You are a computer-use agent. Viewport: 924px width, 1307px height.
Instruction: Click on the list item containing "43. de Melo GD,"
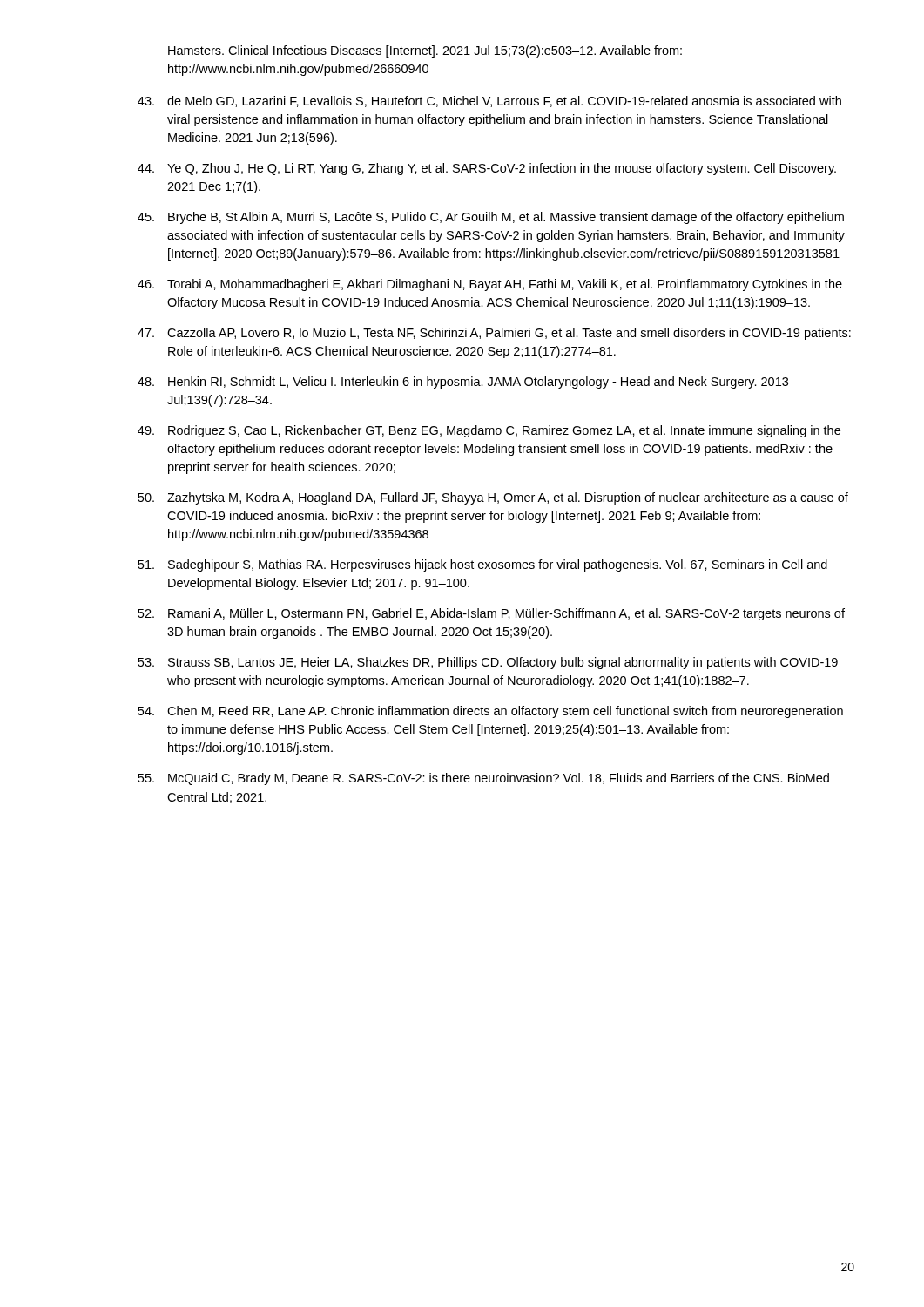484,120
